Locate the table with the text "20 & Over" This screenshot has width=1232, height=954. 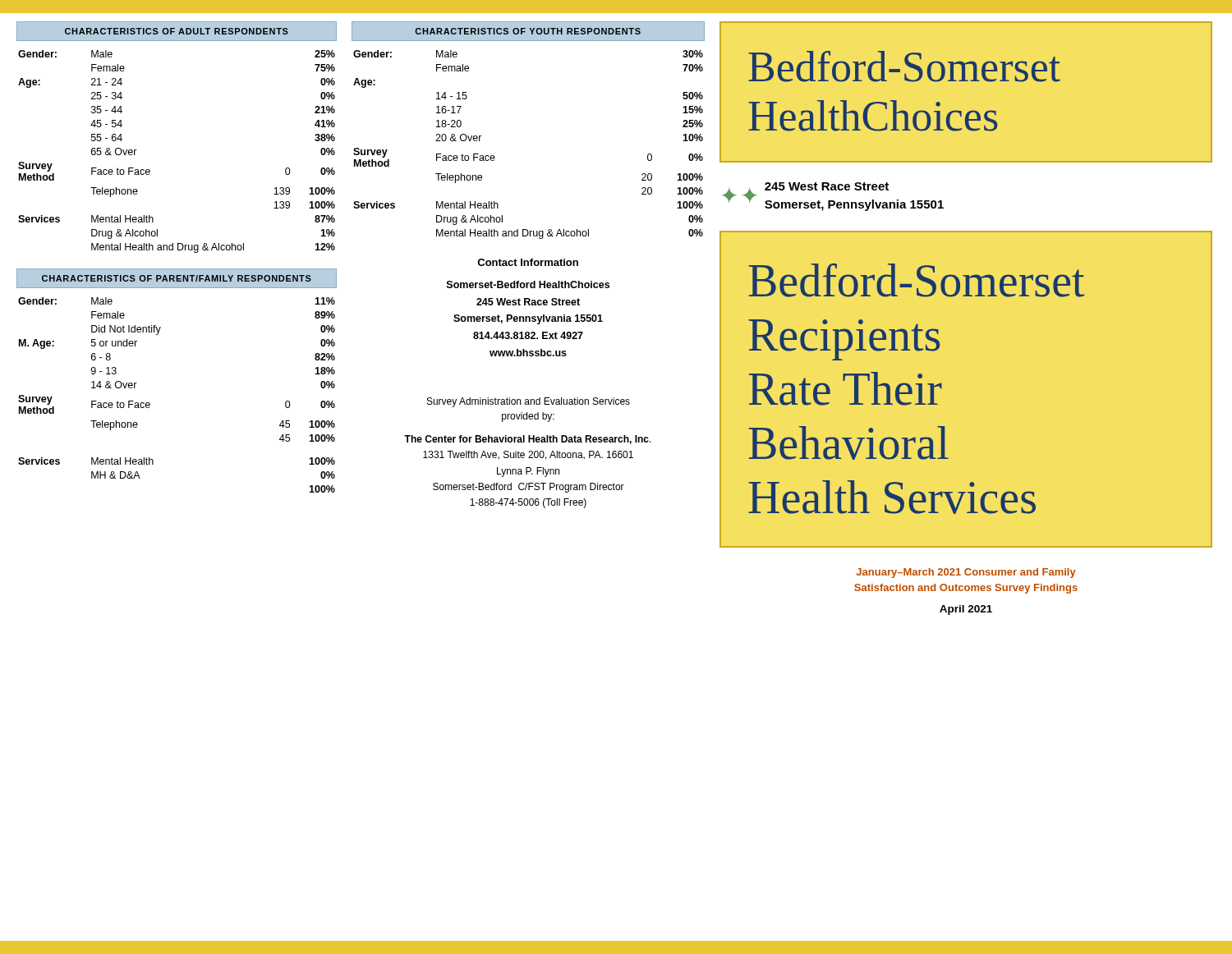point(528,143)
